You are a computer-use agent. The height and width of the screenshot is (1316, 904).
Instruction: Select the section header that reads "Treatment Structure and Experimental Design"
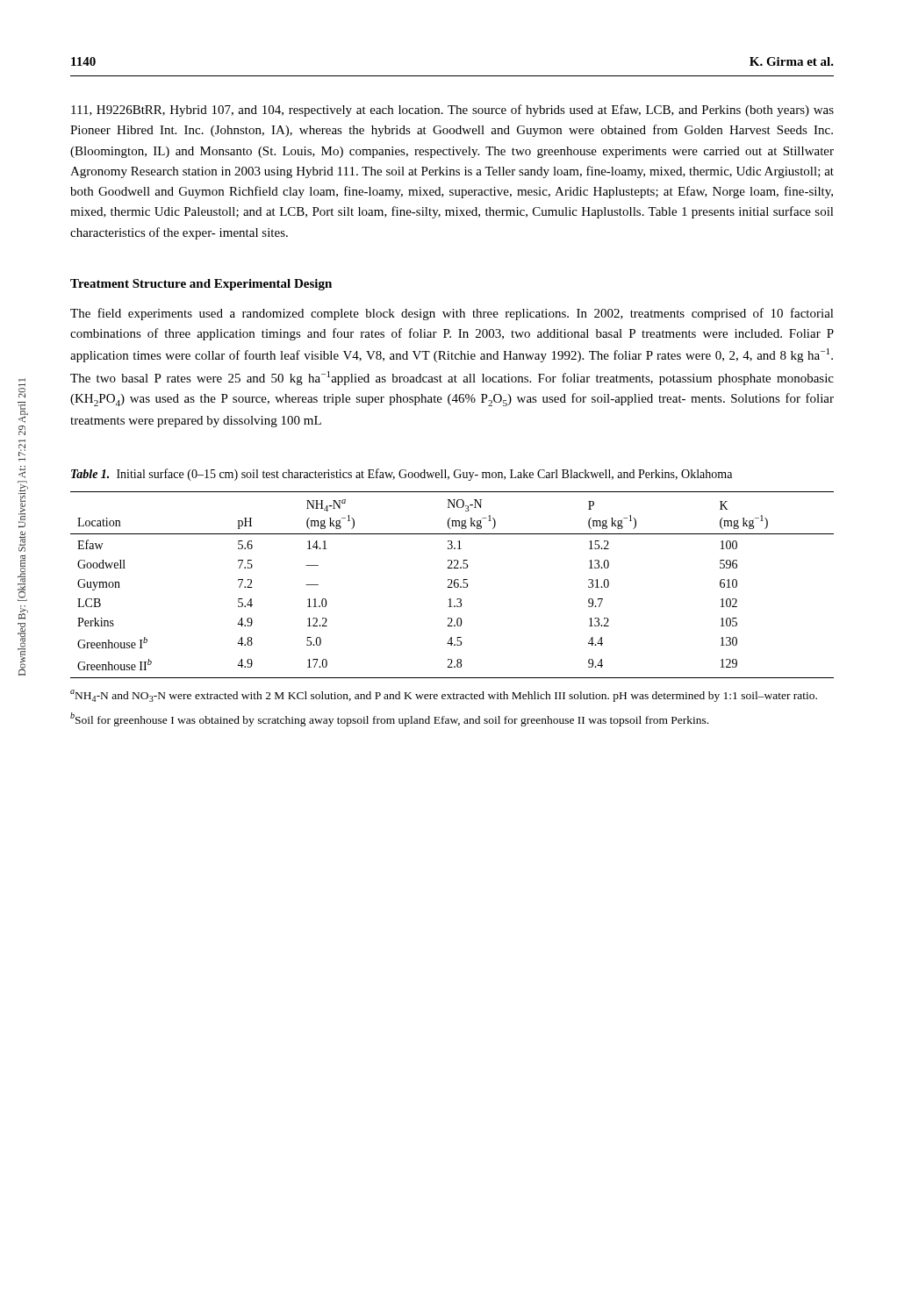point(201,283)
